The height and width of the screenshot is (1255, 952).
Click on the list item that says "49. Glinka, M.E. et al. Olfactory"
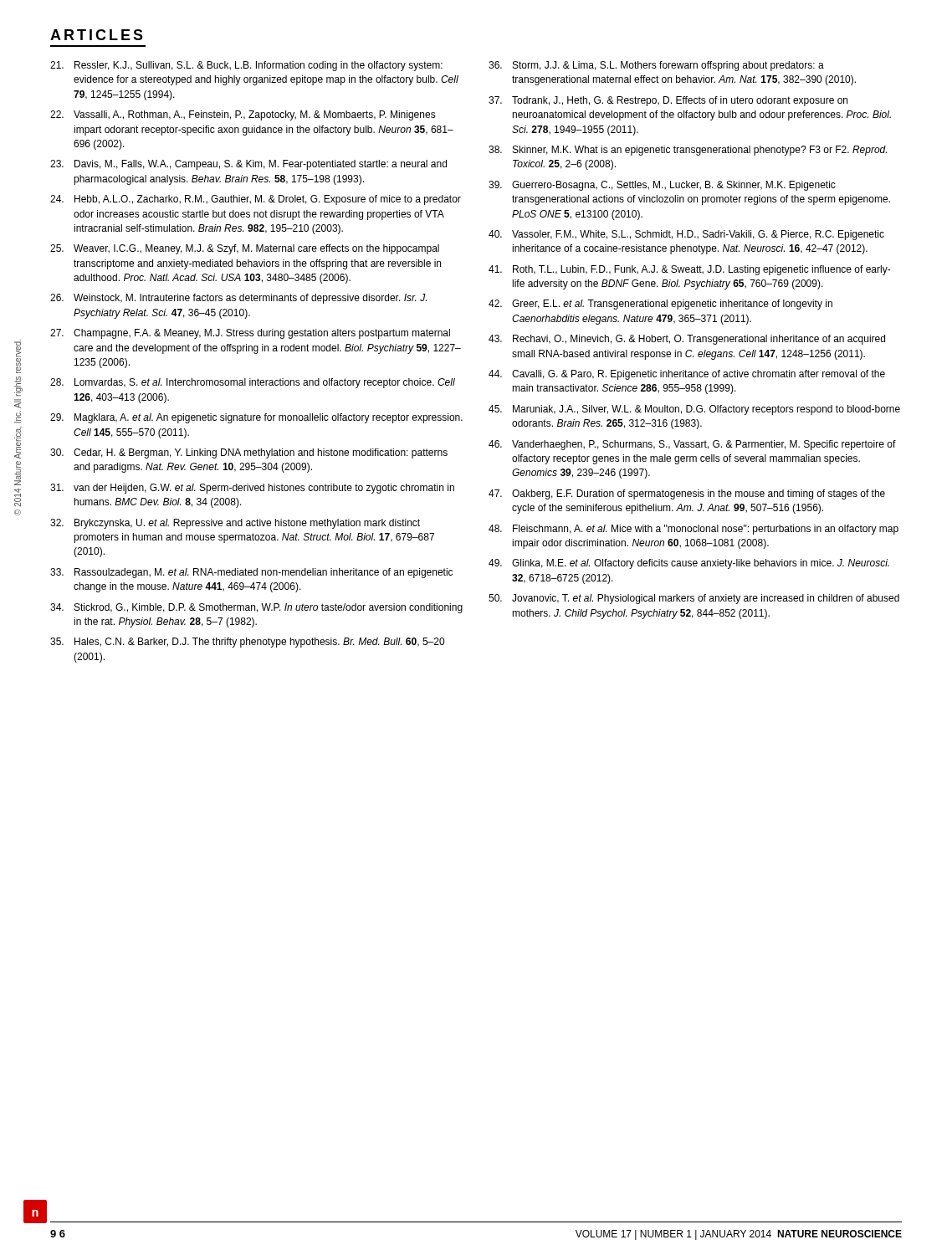tap(695, 571)
